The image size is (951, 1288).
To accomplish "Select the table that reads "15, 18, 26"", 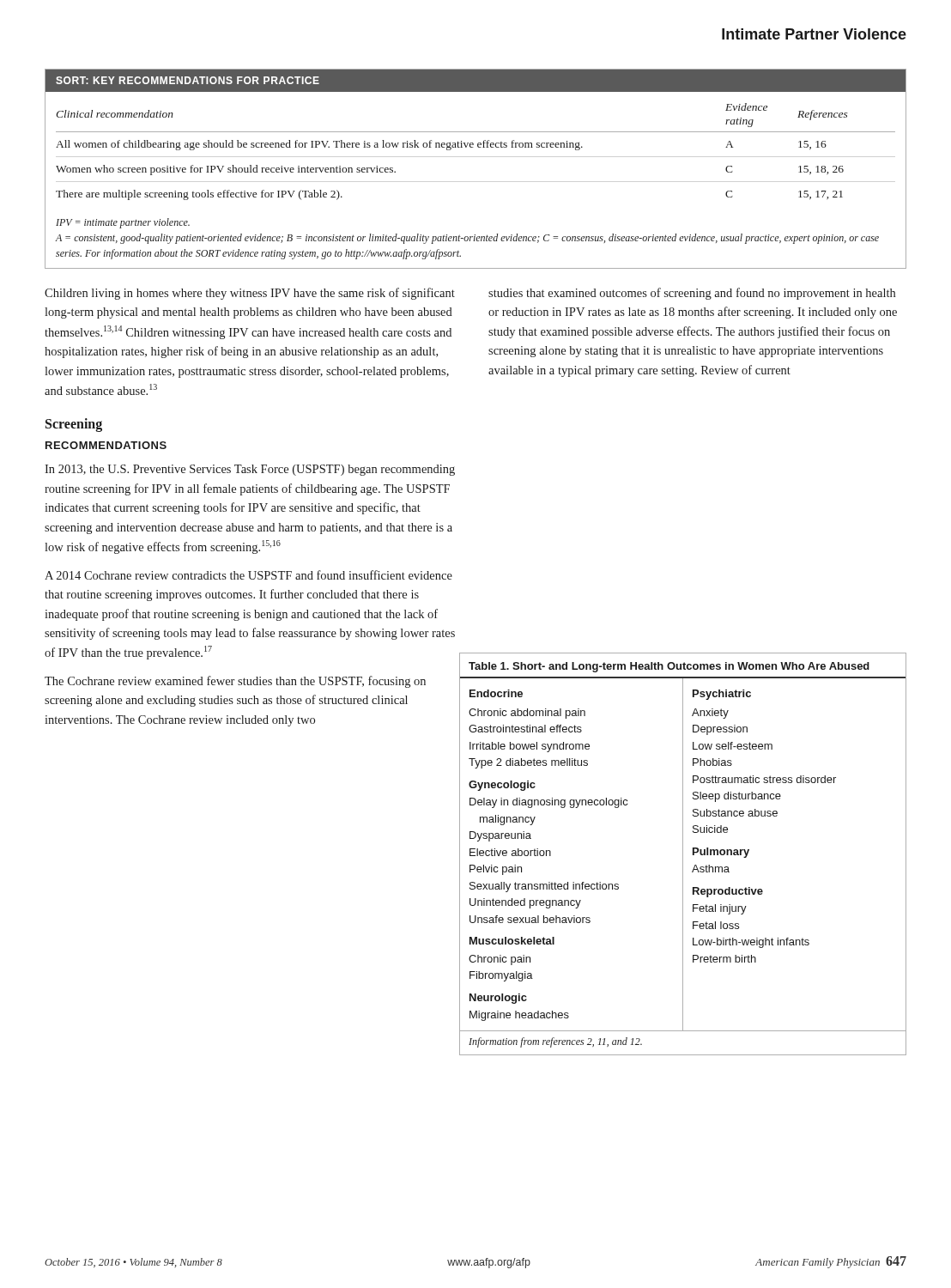I will [476, 169].
